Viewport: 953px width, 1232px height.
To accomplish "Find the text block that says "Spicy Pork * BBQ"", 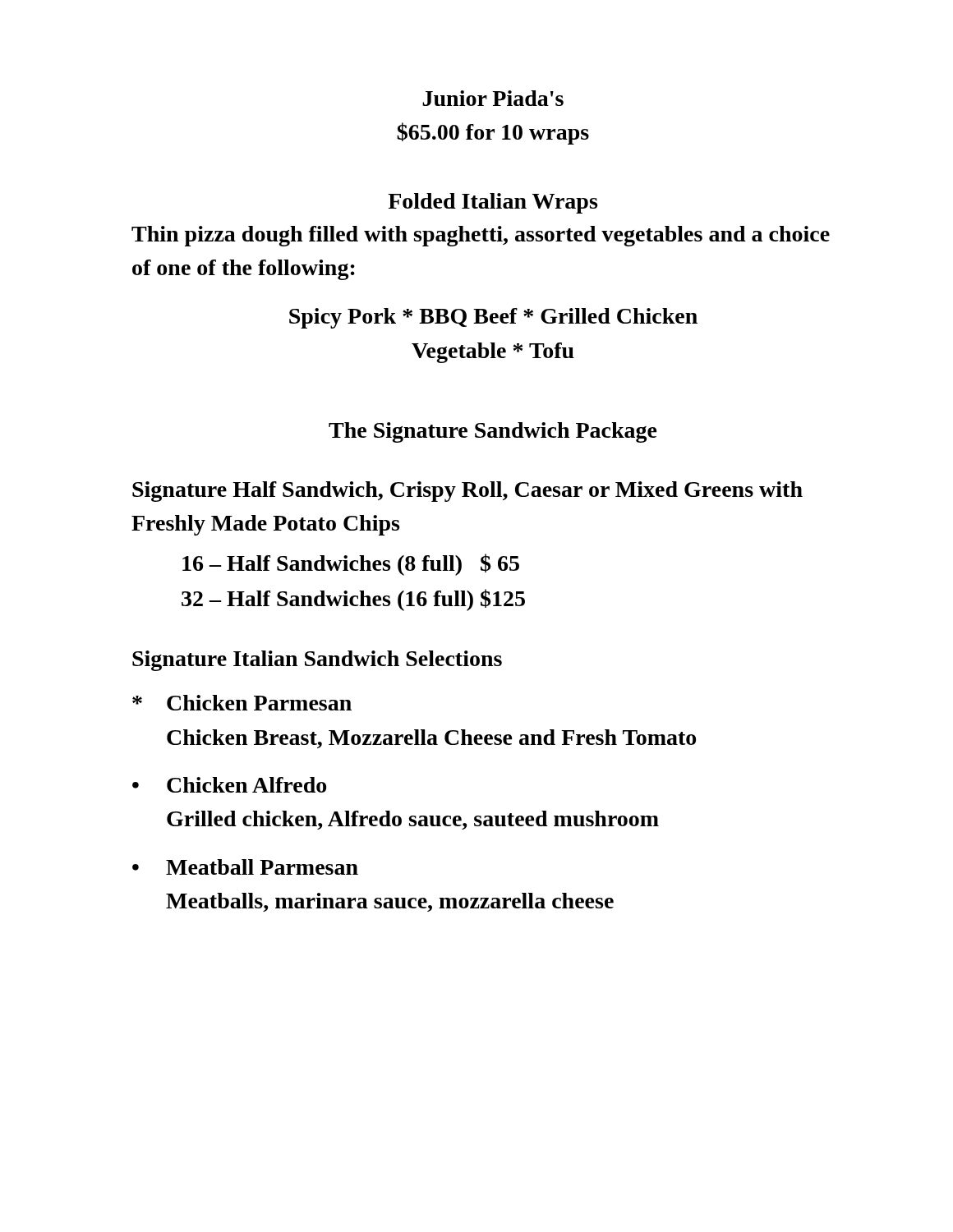I will [x=493, y=334].
